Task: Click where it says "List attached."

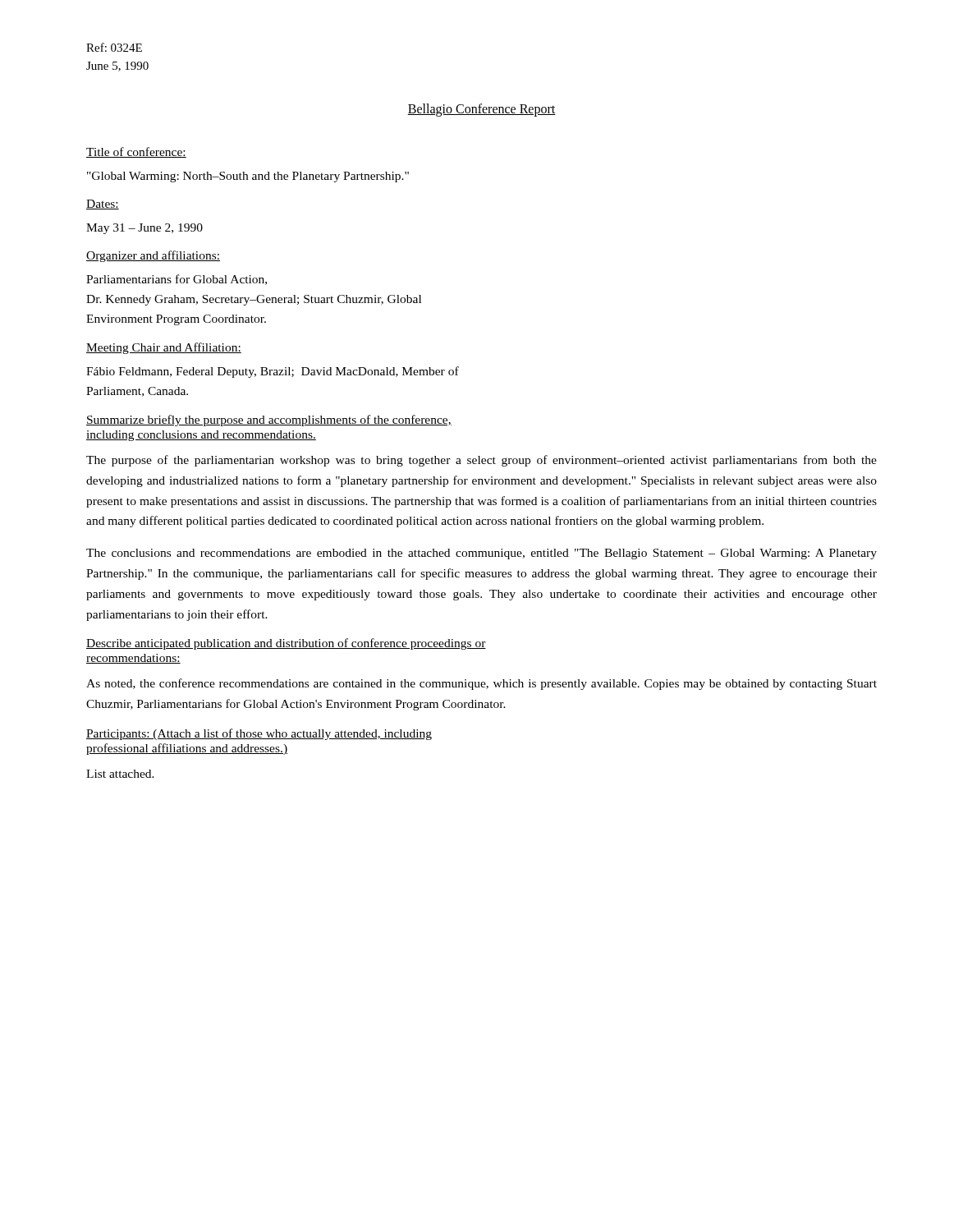Action: tap(120, 773)
